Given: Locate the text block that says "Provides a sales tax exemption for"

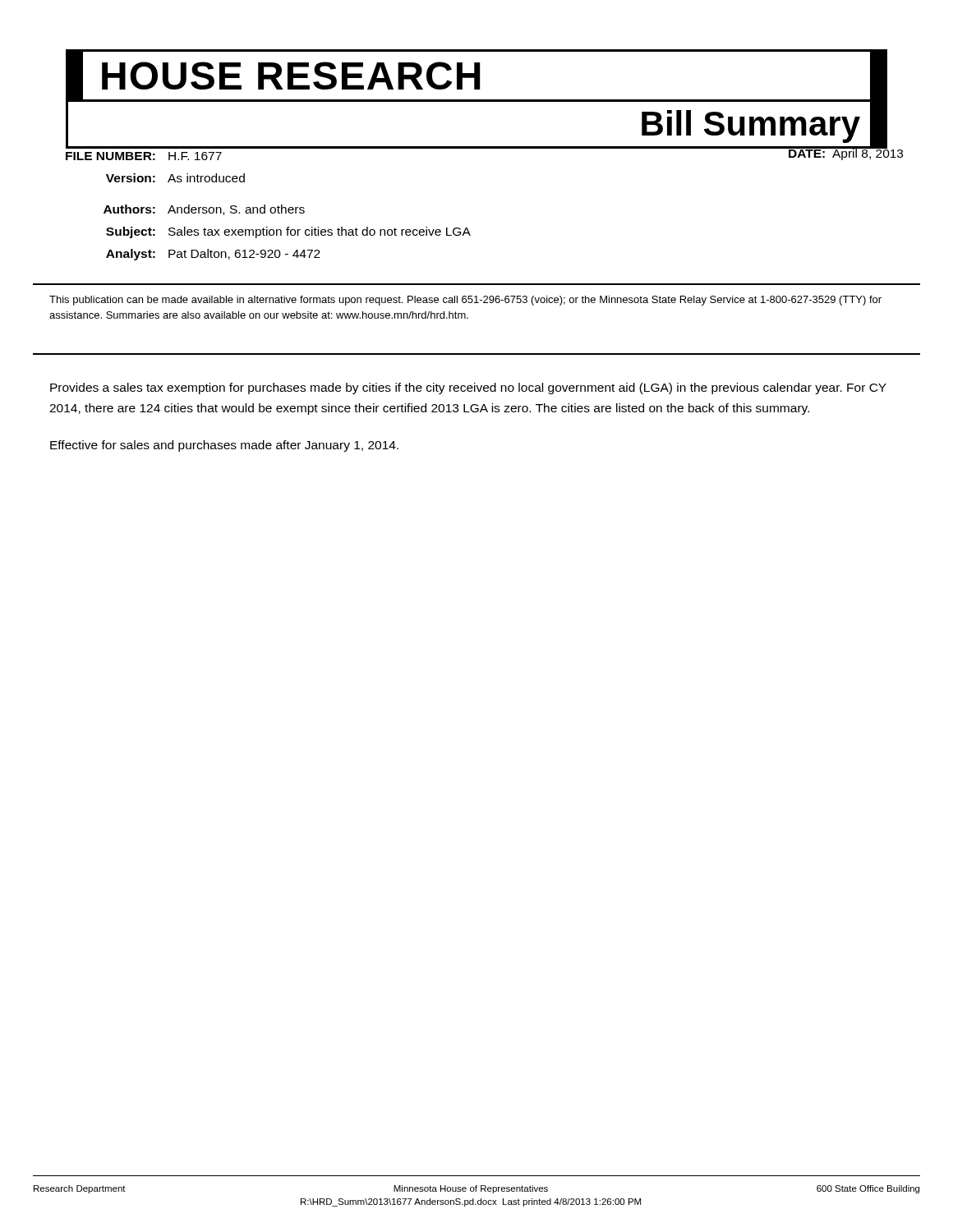Looking at the screenshot, I should click(468, 397).
